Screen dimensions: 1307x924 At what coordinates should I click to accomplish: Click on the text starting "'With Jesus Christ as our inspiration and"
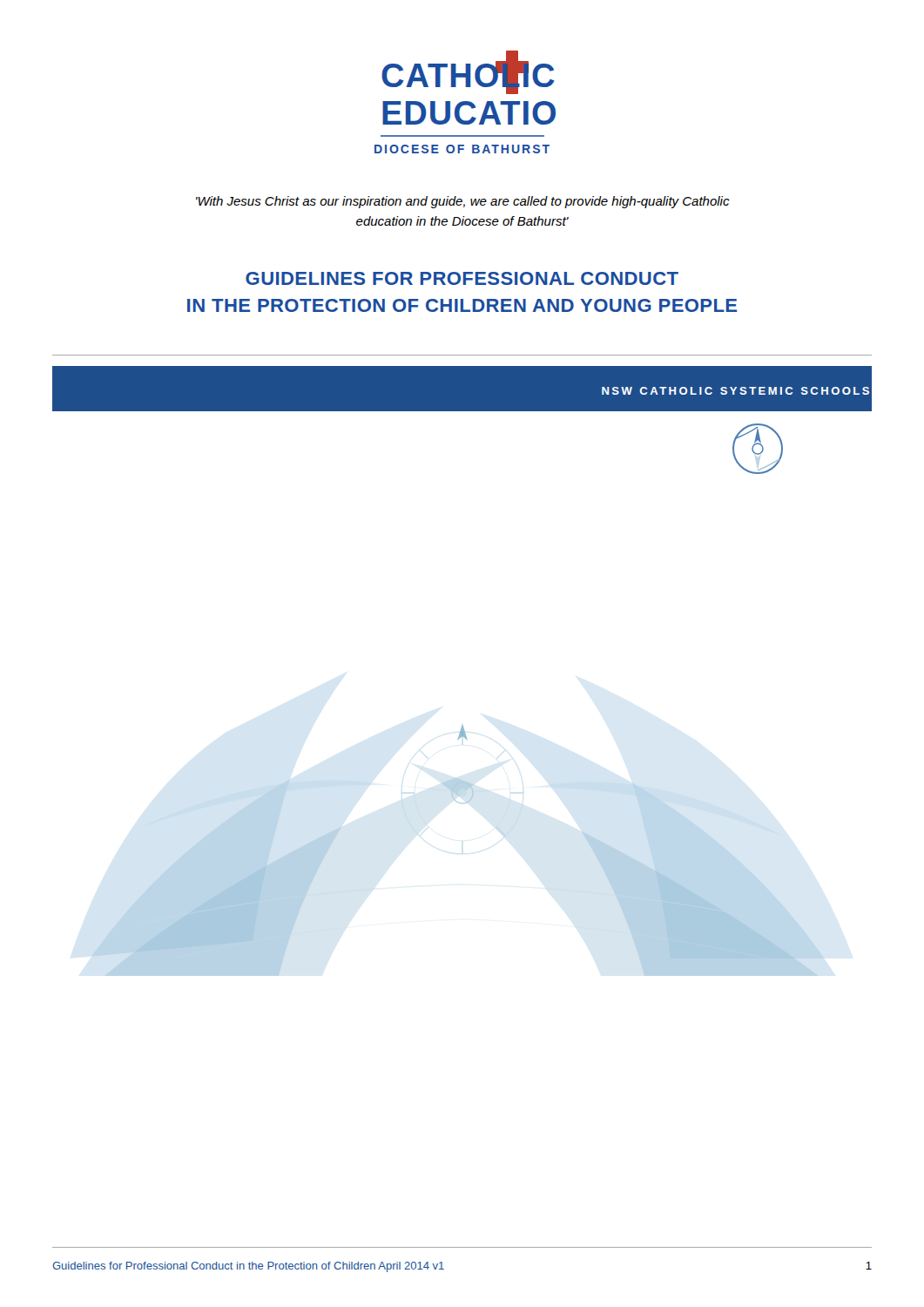[462, 211]
